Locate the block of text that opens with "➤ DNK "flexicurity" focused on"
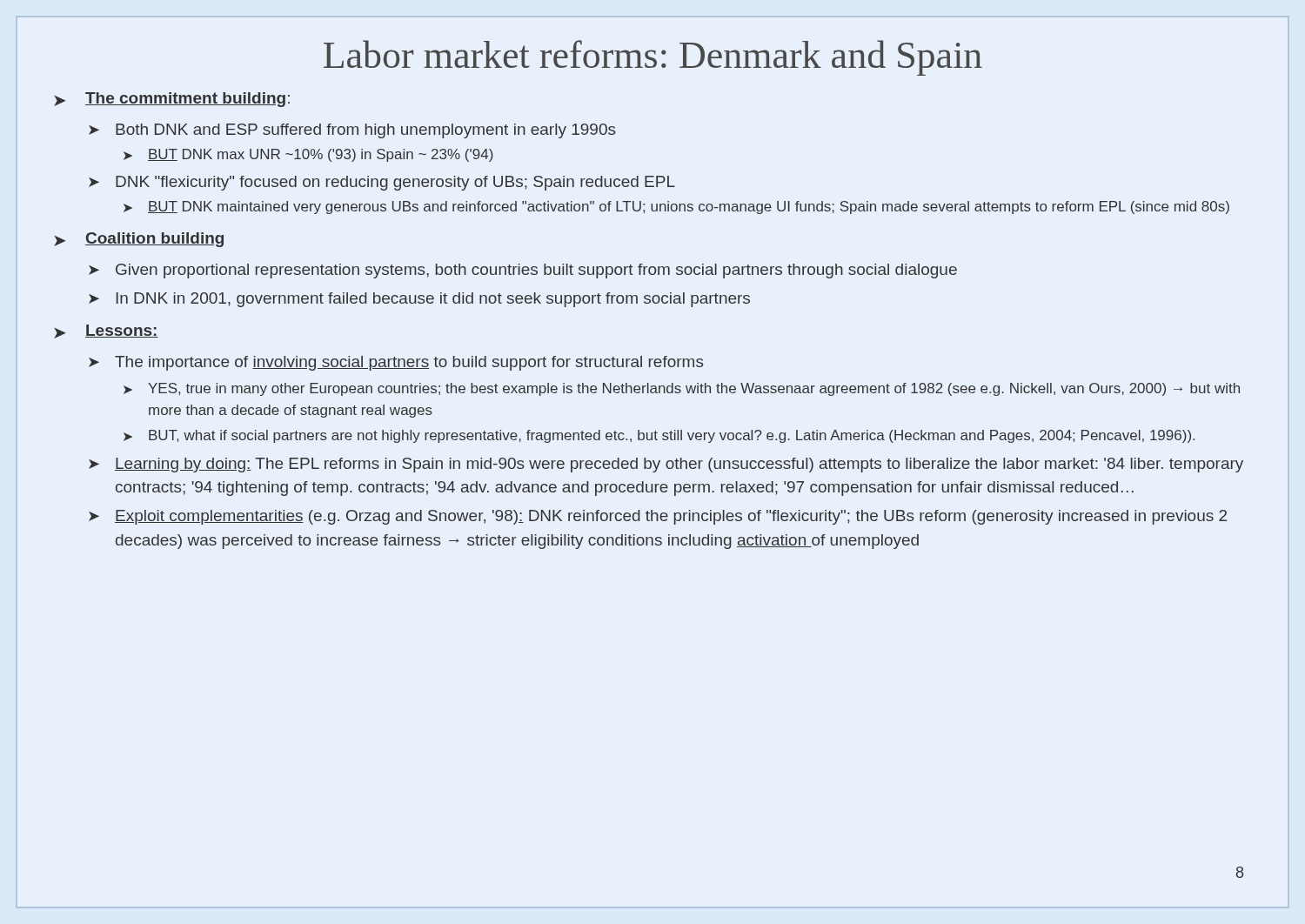 [670, 182]
